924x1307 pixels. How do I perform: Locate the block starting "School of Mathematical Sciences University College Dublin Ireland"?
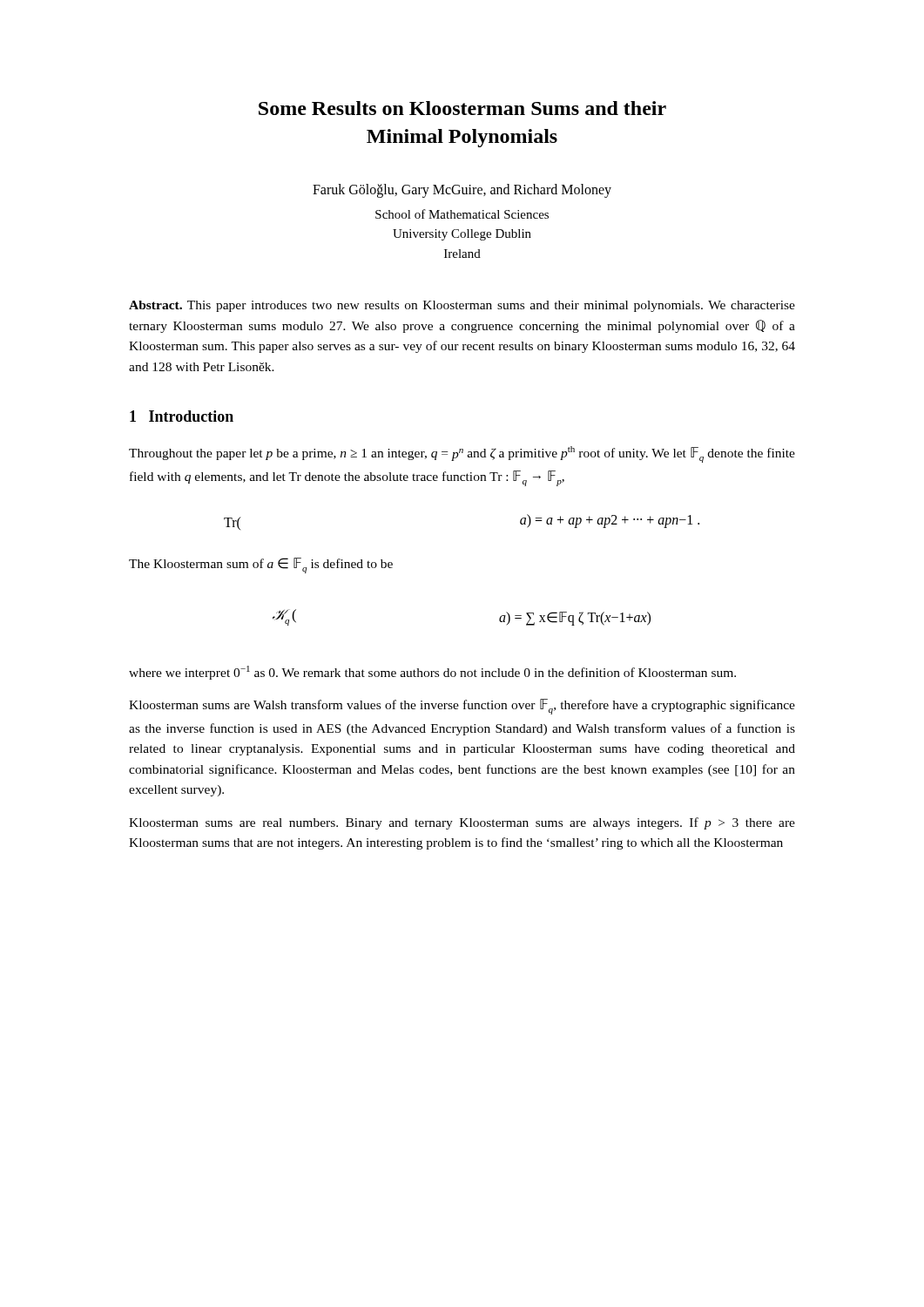(x=462, y=234)
